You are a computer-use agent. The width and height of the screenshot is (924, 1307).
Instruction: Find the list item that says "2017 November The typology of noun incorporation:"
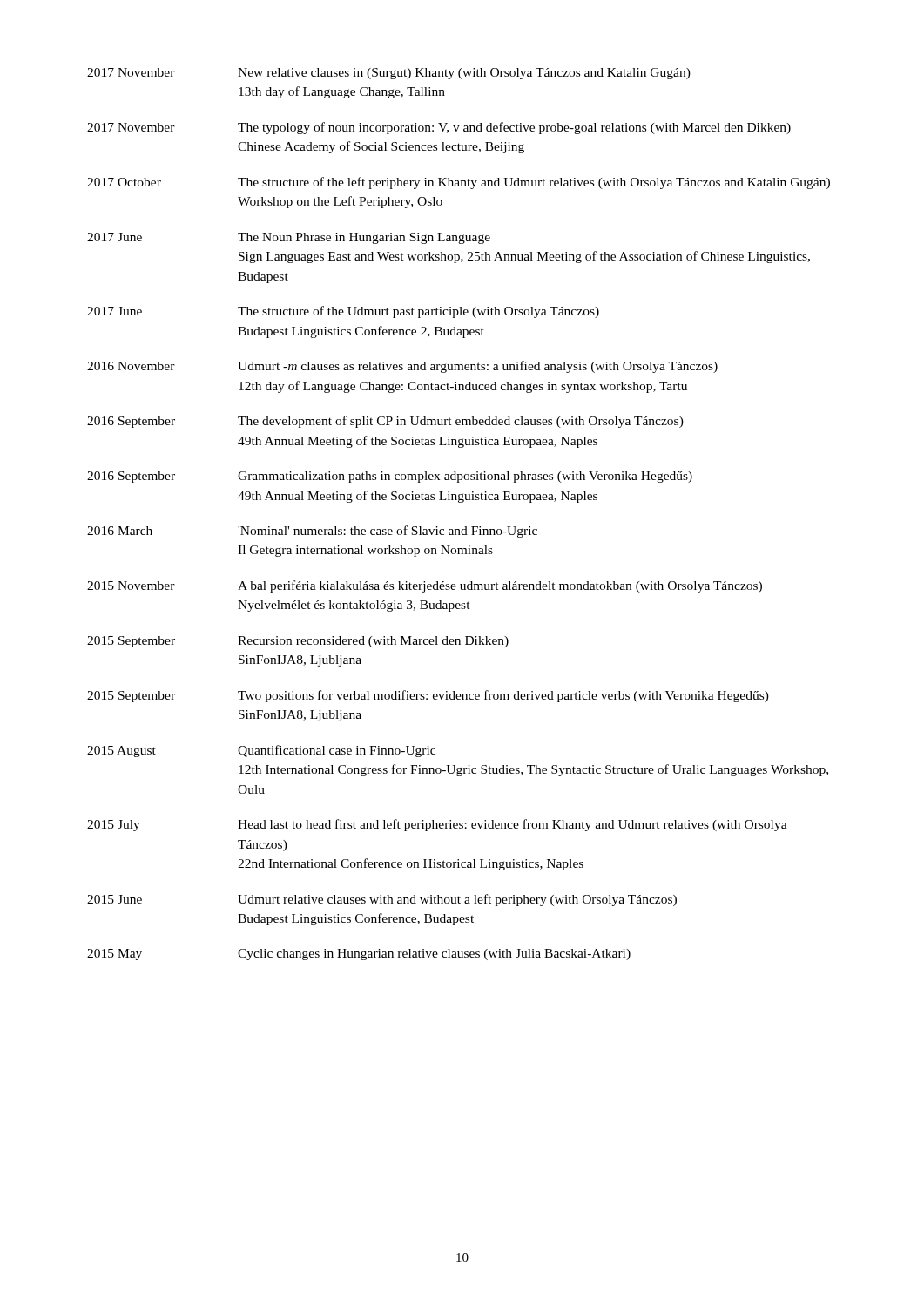click(462, 137)
